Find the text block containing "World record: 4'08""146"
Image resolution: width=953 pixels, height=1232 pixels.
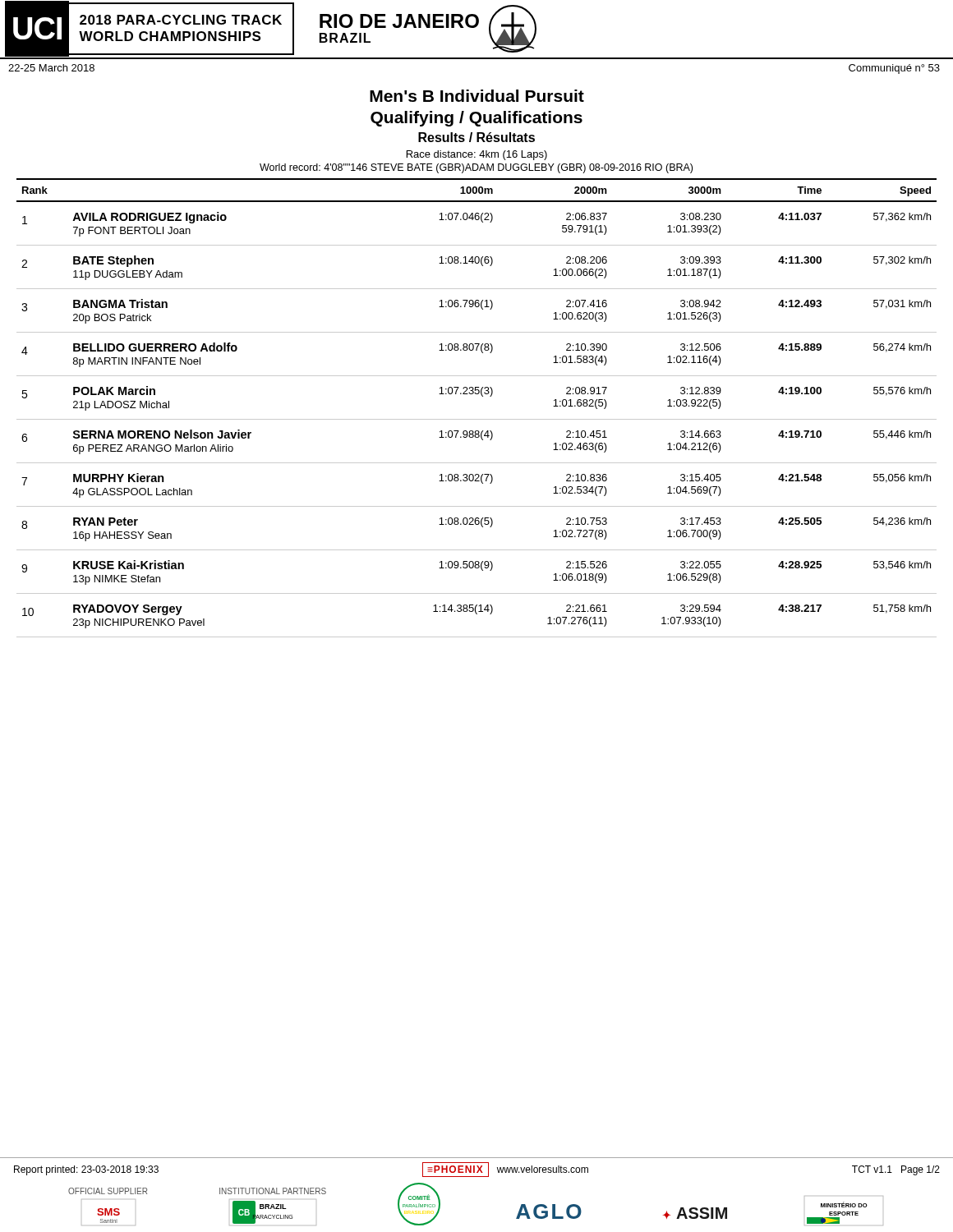pos(476,168)
